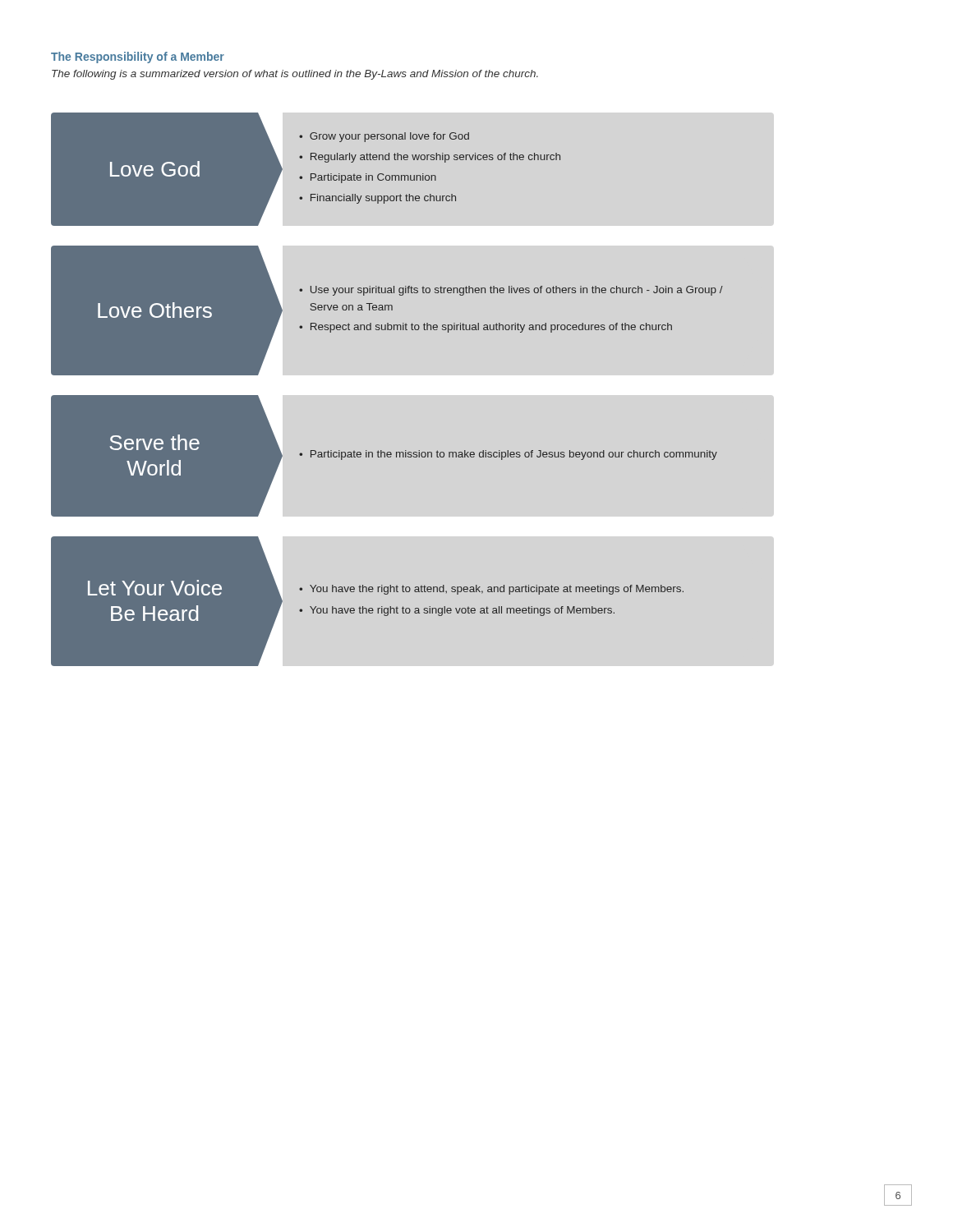Find the infographic
Image resolution: width=953 pixels, height=1232 pixels.
[412, 389]
